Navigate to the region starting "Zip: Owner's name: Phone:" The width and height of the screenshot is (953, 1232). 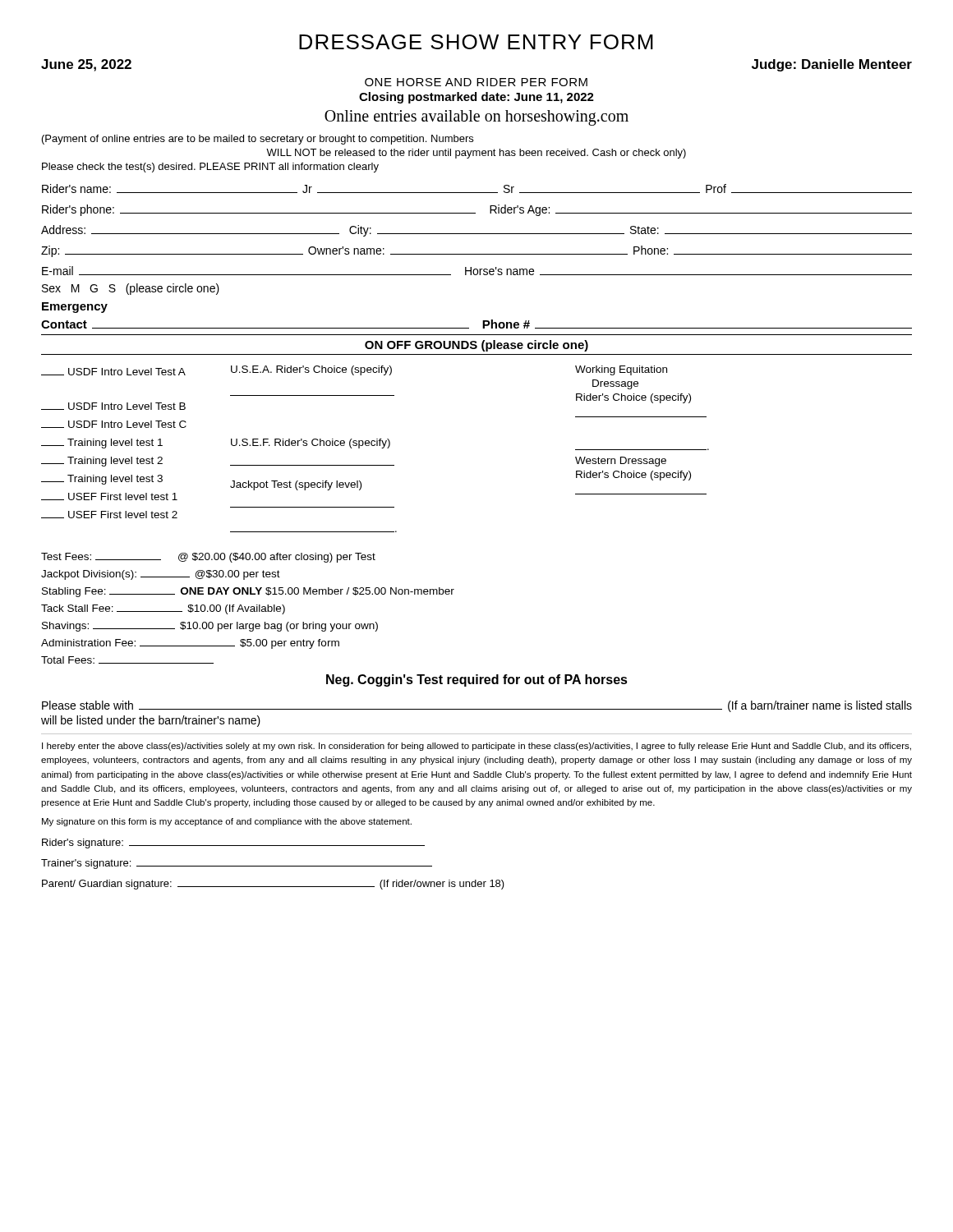[476, 249]
